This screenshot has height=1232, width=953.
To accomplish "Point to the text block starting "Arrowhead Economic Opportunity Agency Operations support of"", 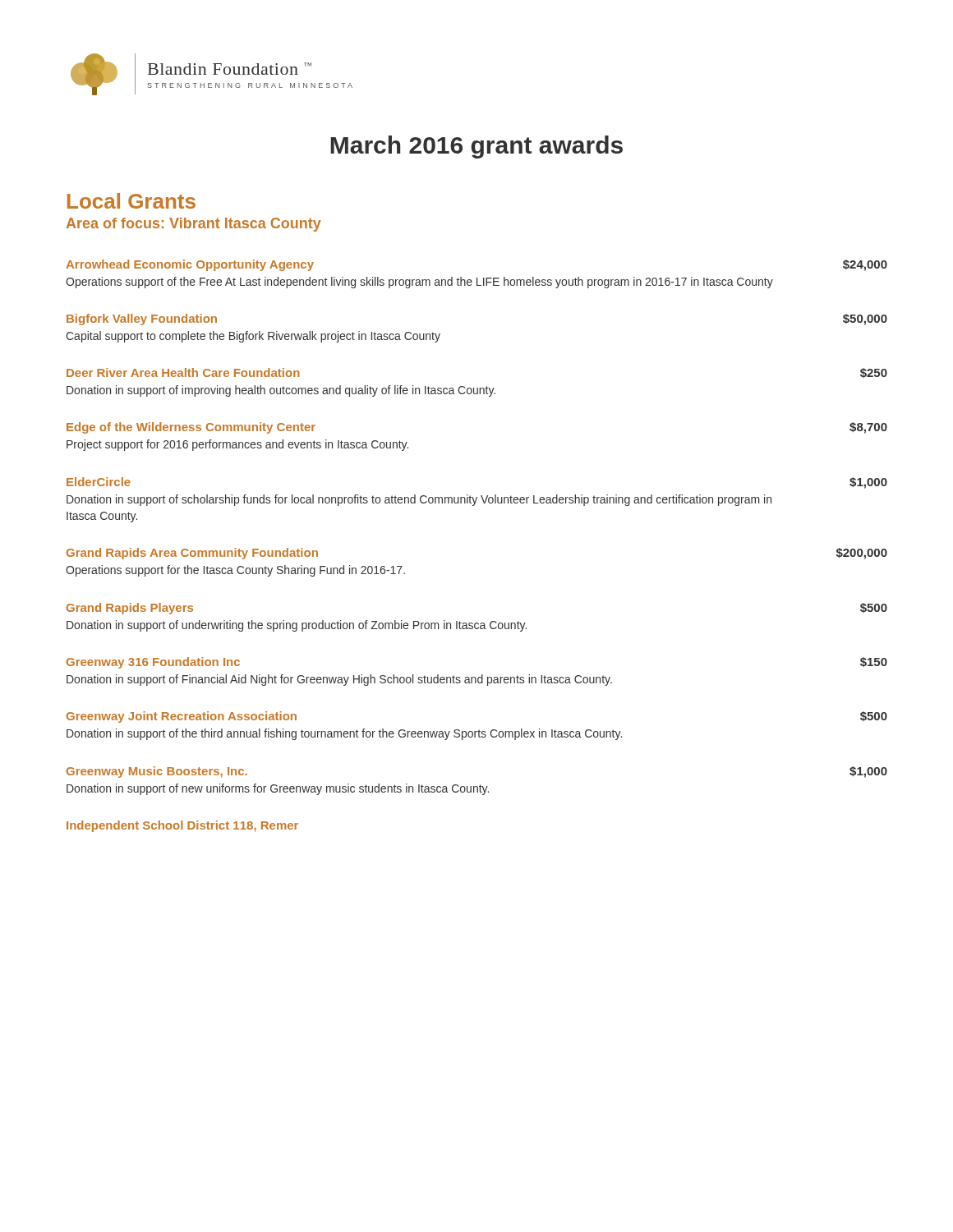I will coord(476,273).
